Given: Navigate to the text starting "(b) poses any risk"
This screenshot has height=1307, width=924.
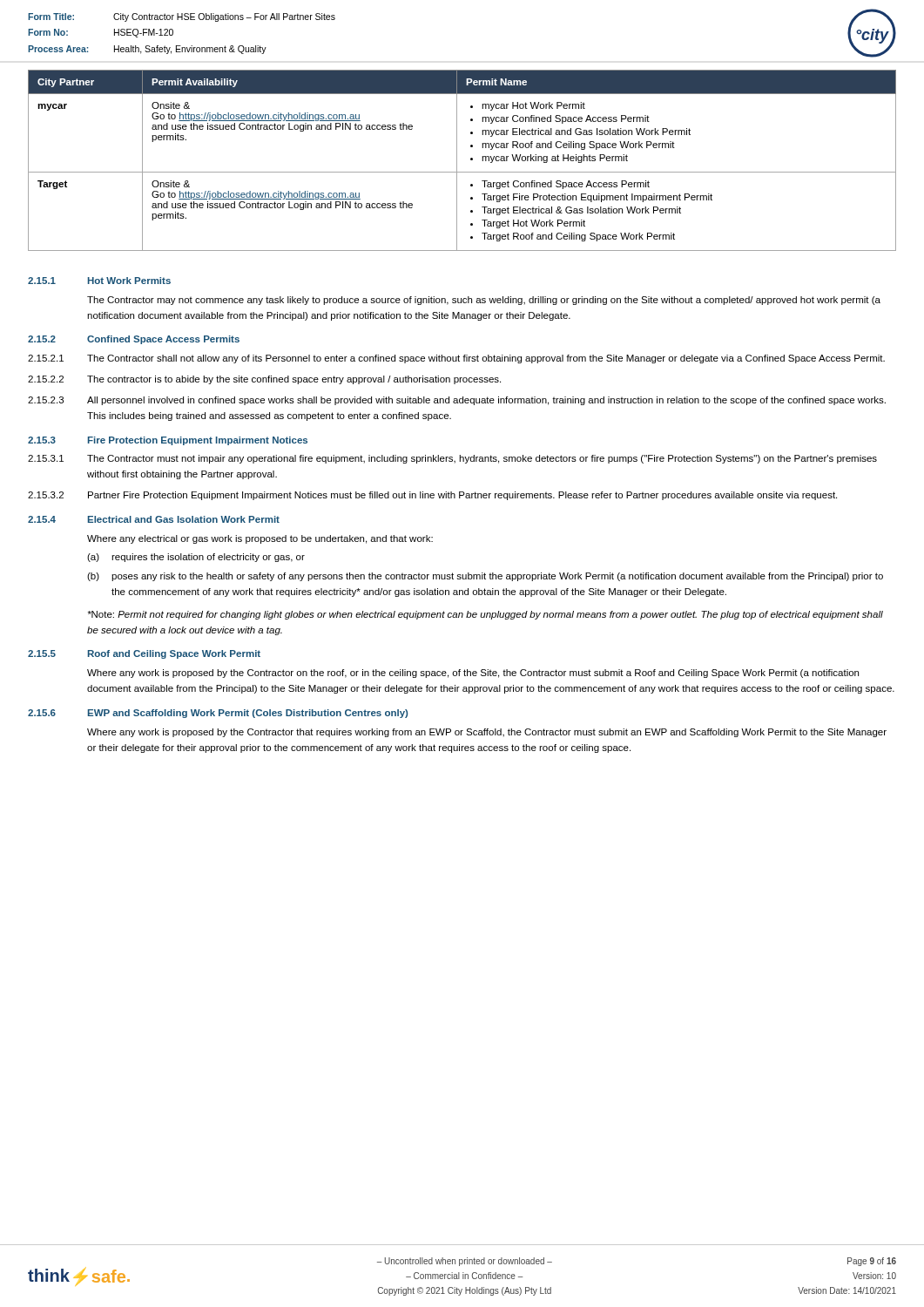Looking at the screenshot, I should point(492,585).
